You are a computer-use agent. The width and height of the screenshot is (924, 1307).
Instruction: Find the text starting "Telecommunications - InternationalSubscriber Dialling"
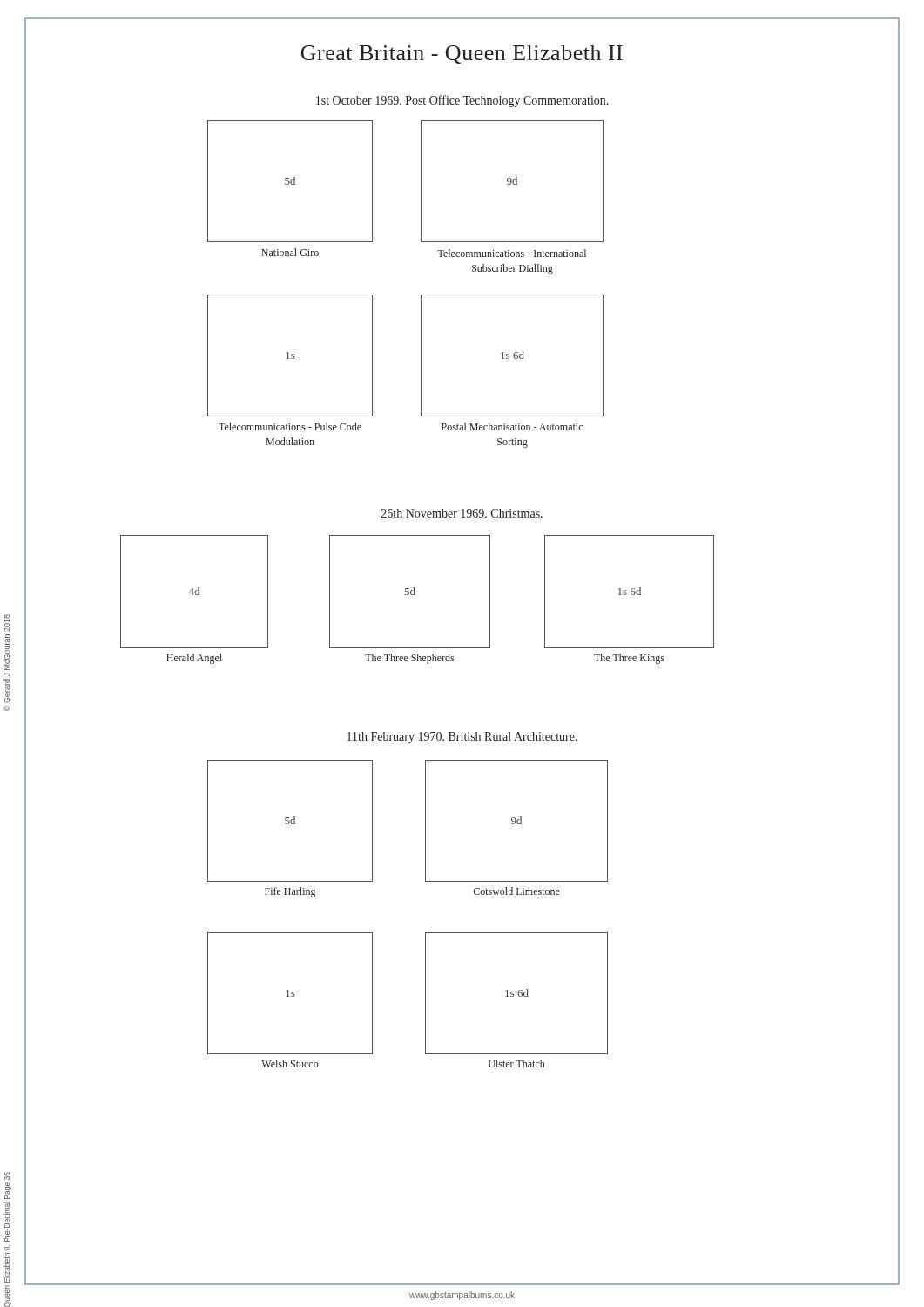pos(512,261)
